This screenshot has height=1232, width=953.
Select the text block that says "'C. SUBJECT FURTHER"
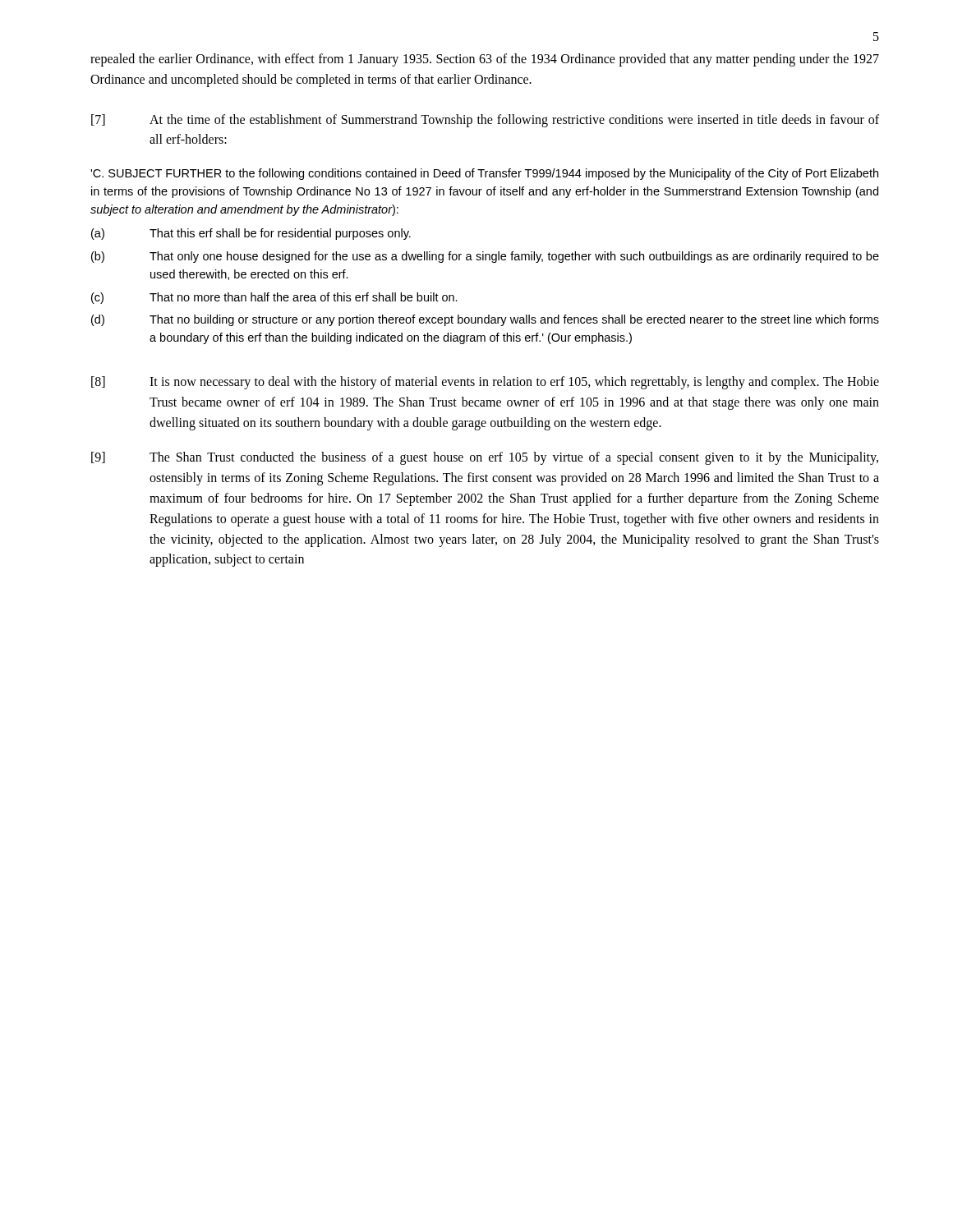tap(485, 191)
